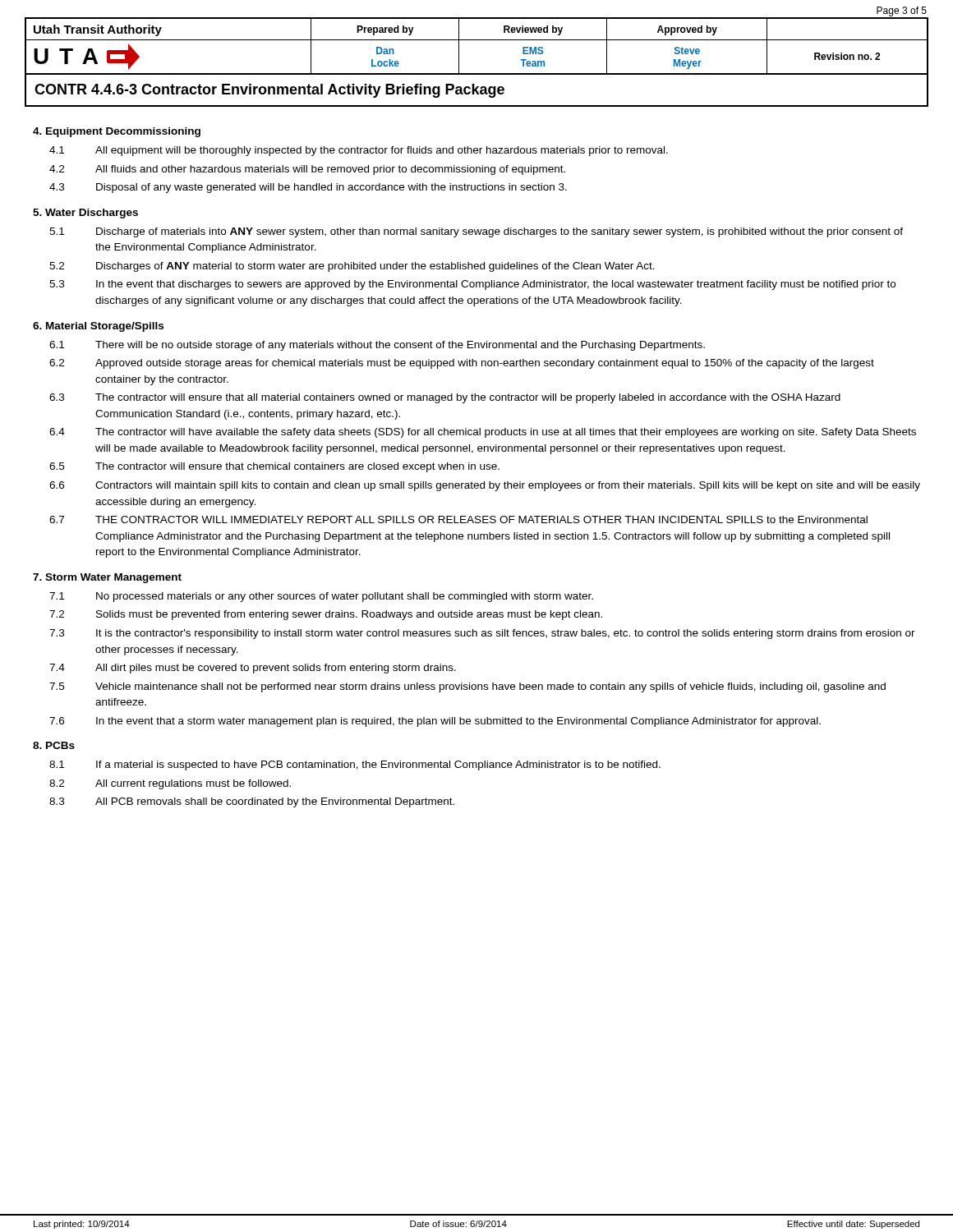This screenshot has height=1232, width=953.
Task: Find "4. Equipment Decommissioning" on this page
Action: click(x=117, y=131)
